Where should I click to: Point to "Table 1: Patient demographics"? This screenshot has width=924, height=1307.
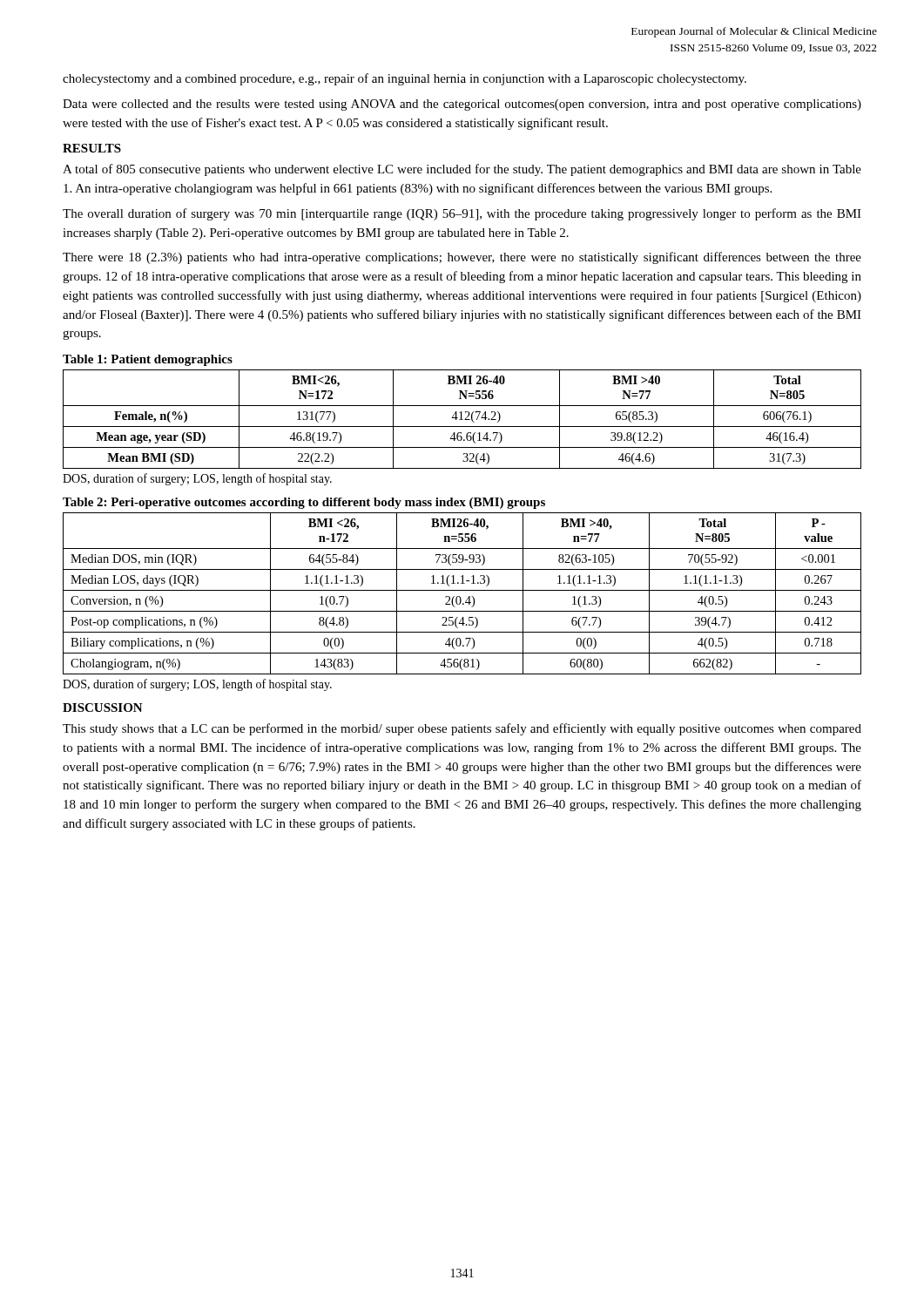click(148, 359)
